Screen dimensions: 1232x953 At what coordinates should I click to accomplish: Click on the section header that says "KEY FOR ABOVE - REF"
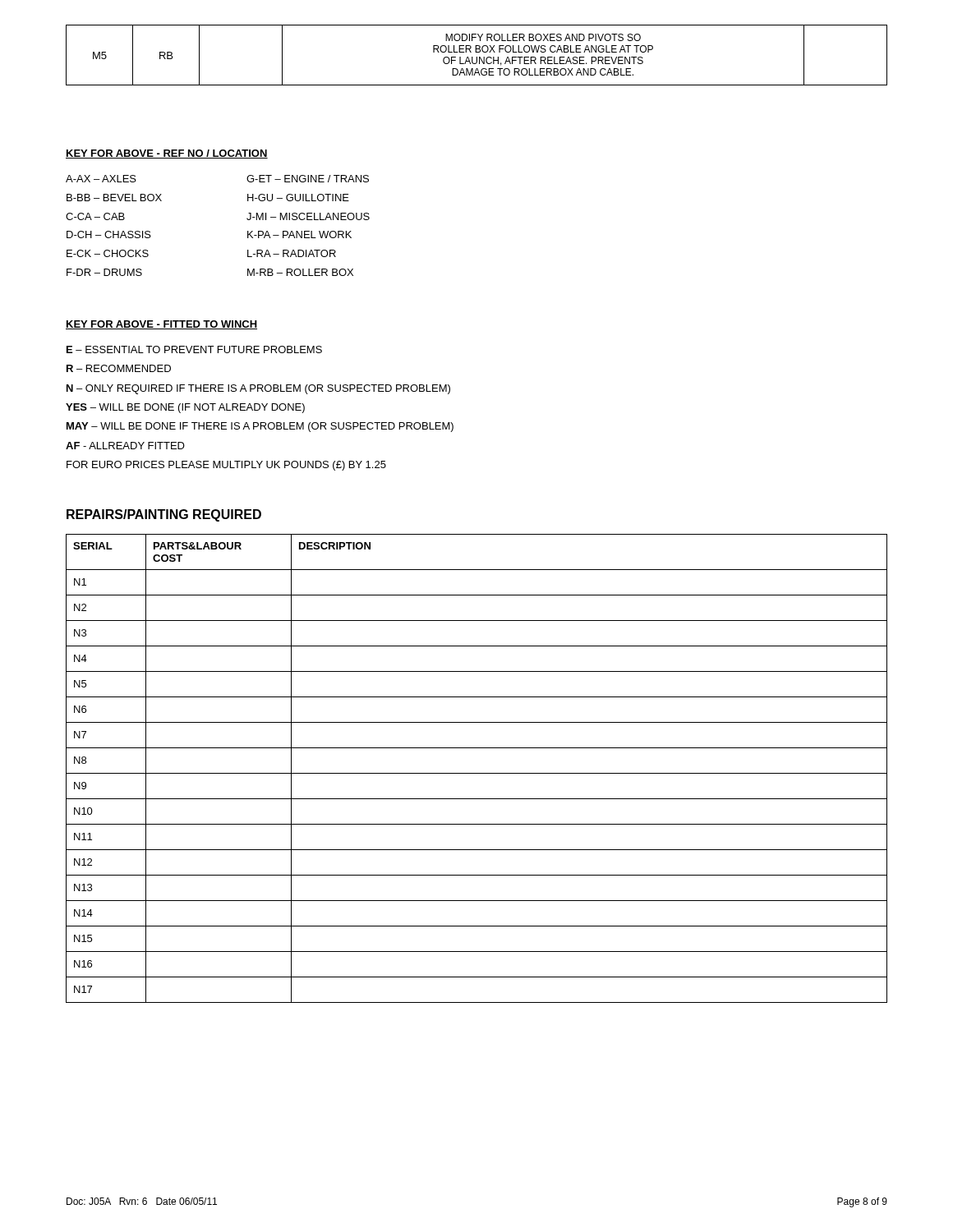tap(167, 153)
